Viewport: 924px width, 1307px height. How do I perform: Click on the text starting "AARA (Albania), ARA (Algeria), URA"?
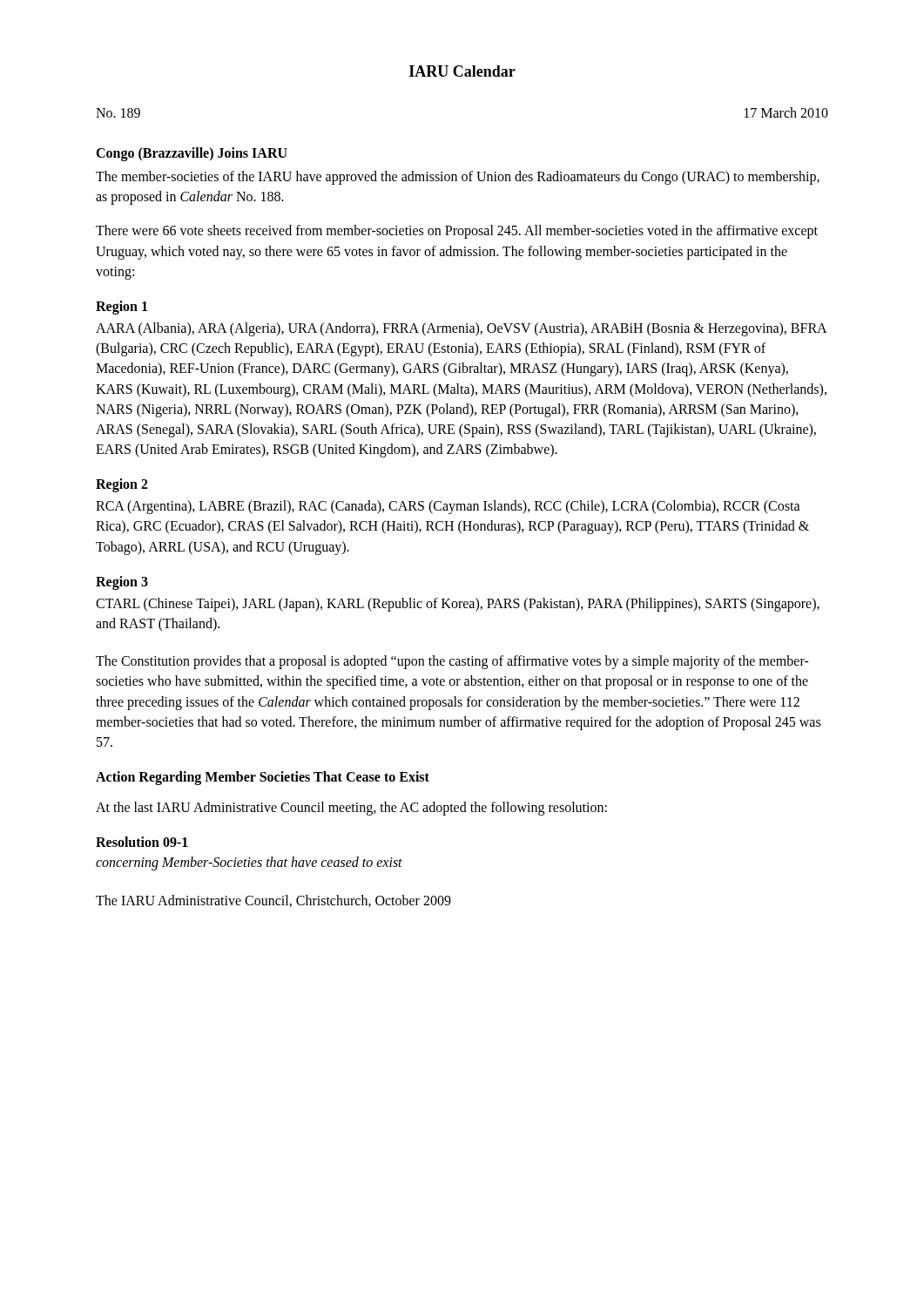[x=462, y=389]
